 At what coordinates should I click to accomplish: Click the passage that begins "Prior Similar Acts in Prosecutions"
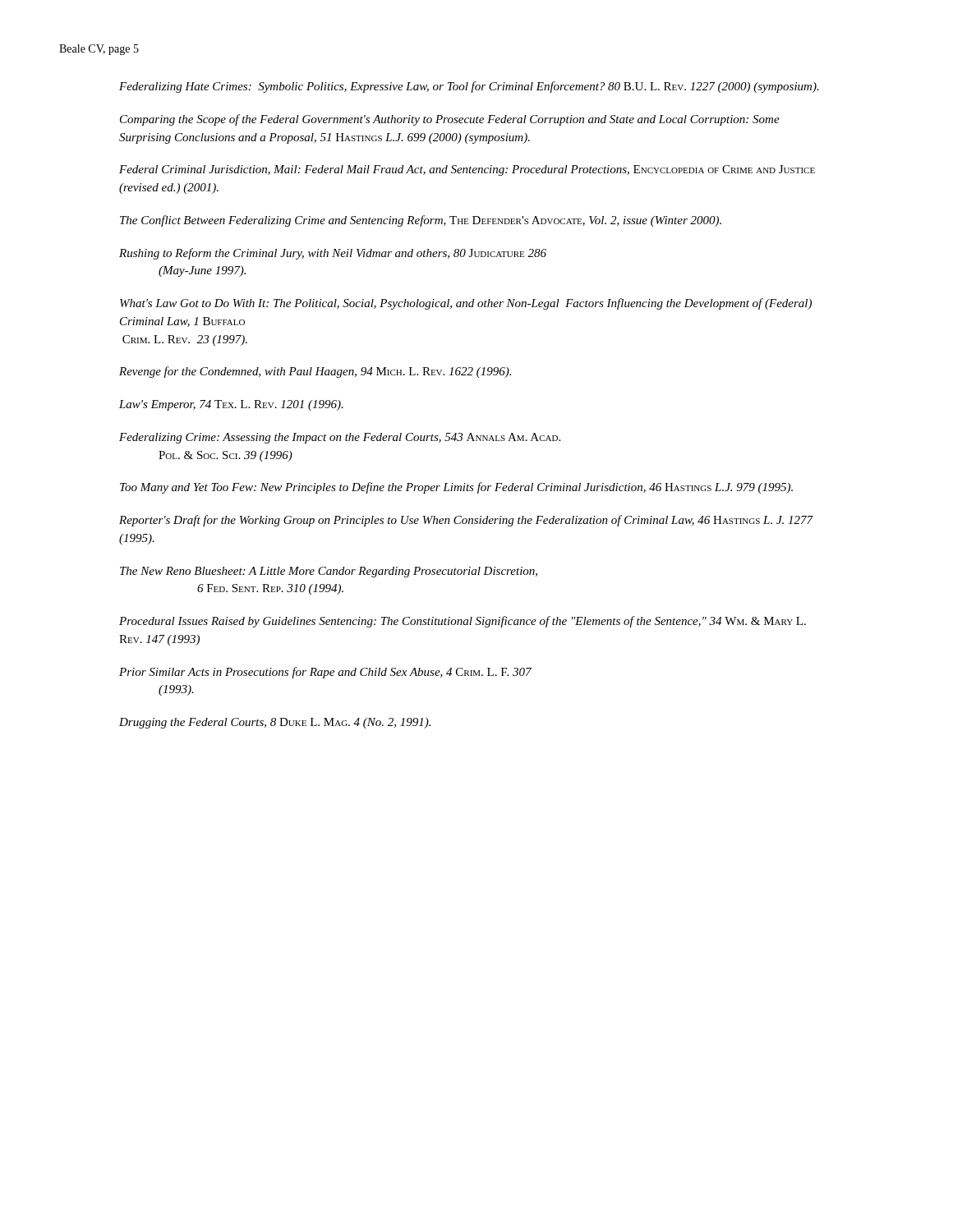pyautogui.click(x=325, y=682)
